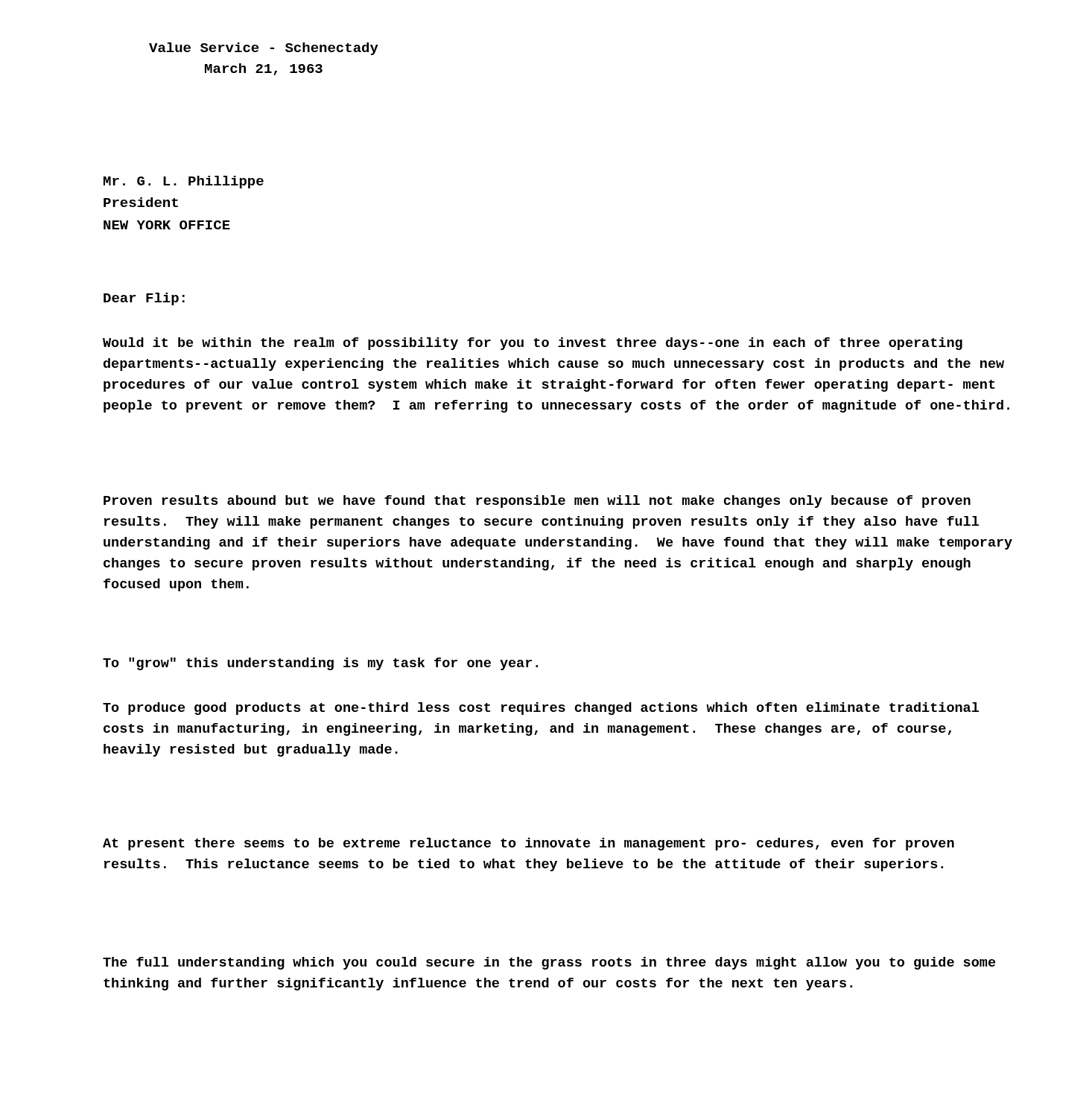Select the text that says "Dear Flip:"
1092x1117 pixels.
[x=145, y=299]
